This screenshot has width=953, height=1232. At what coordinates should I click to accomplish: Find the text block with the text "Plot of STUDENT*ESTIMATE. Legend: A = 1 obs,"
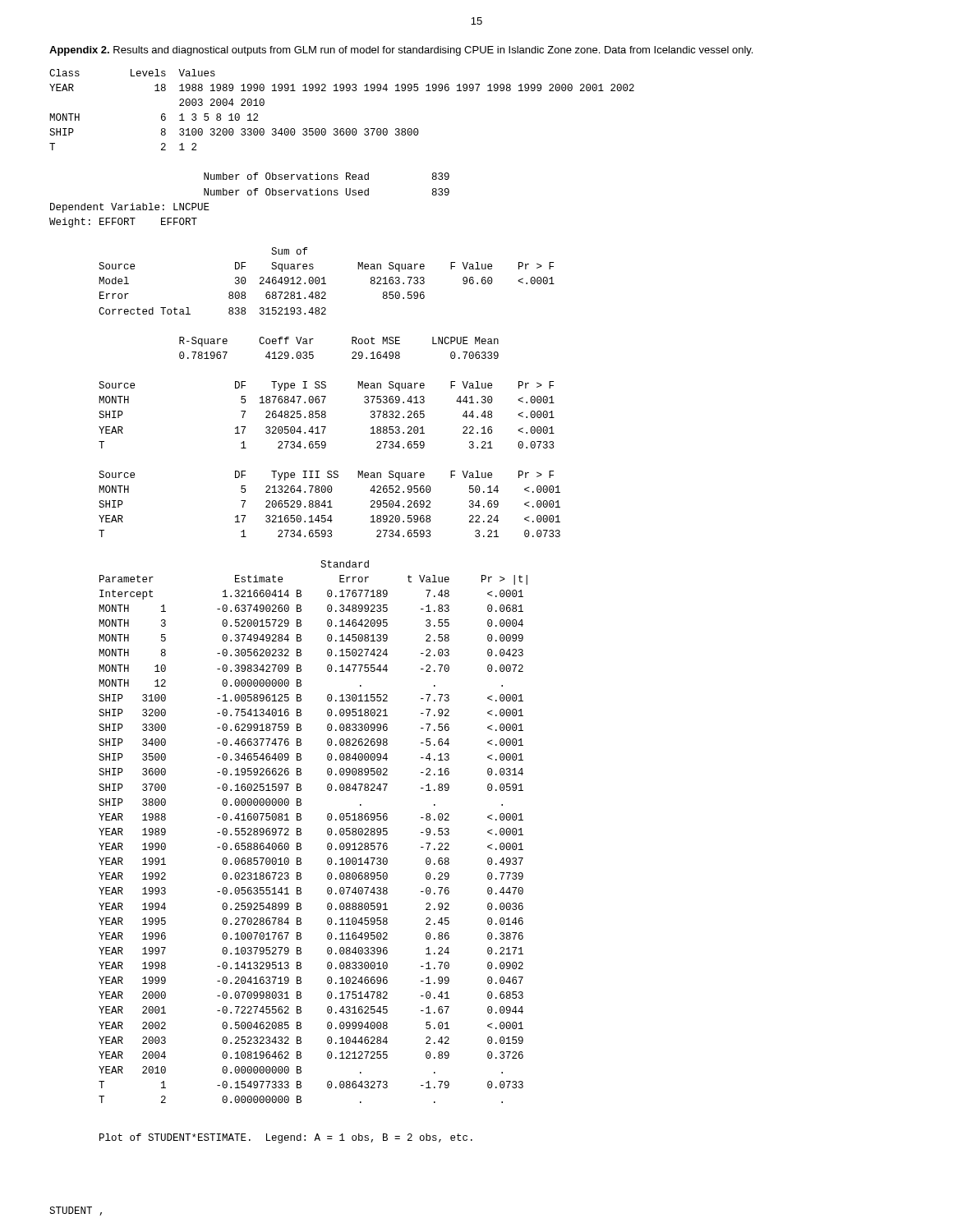(262, 1146)
